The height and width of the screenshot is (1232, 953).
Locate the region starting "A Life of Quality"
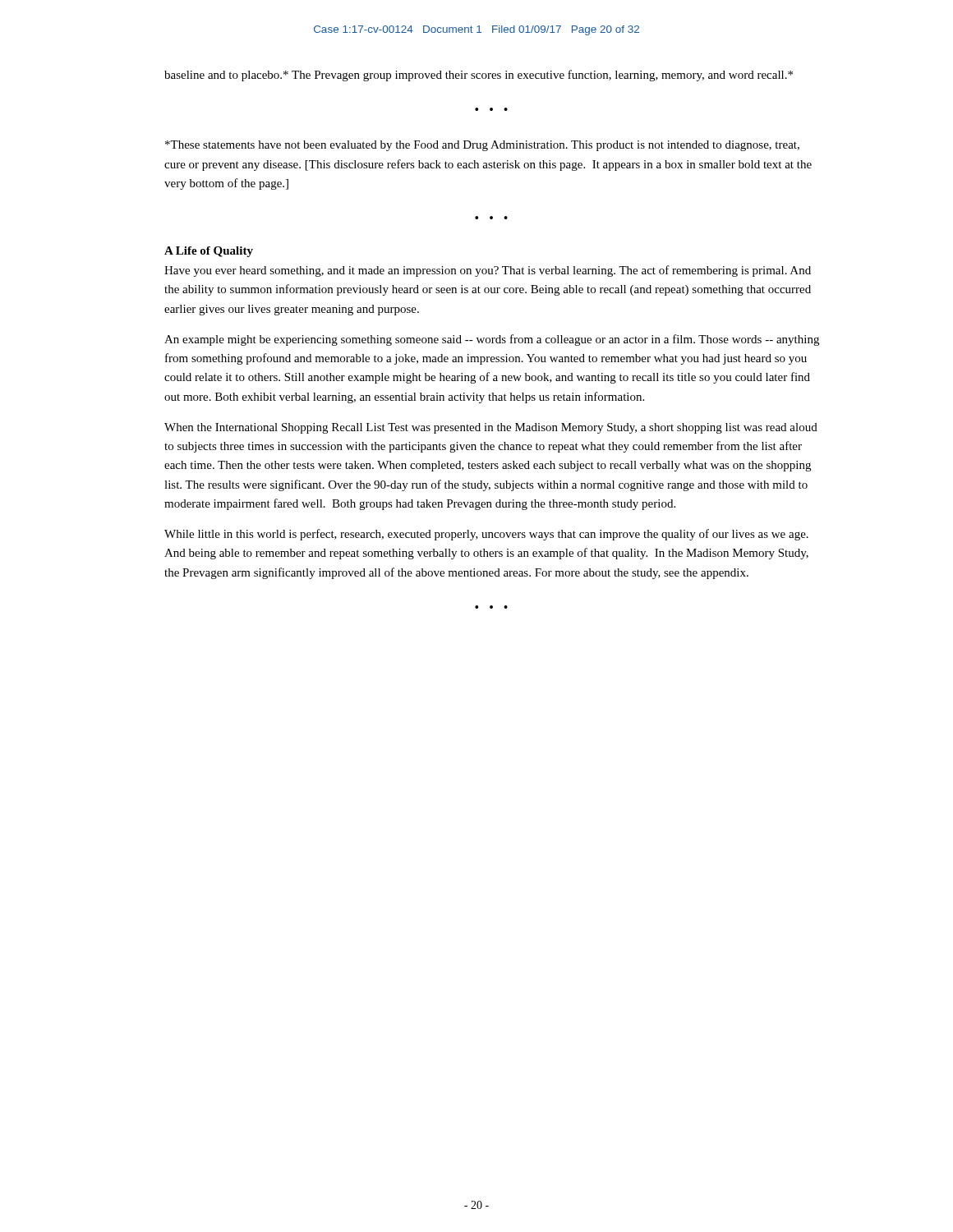pyautogui.click(x=209, y=251)
